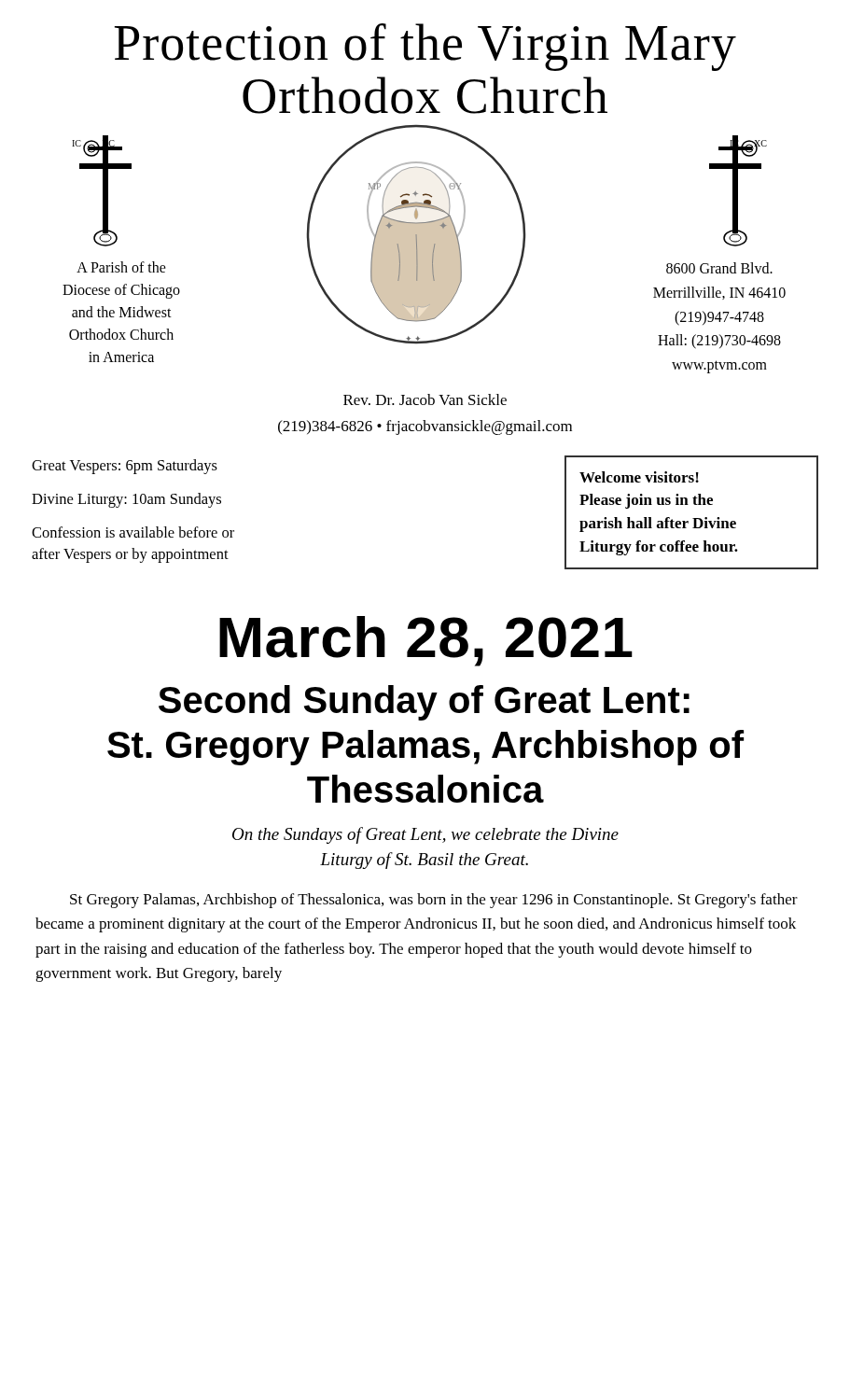Select the section header that reads "Second Sunday of Great Lent: St. Gregory"
Screen dimensions: 1400x850
425,745
